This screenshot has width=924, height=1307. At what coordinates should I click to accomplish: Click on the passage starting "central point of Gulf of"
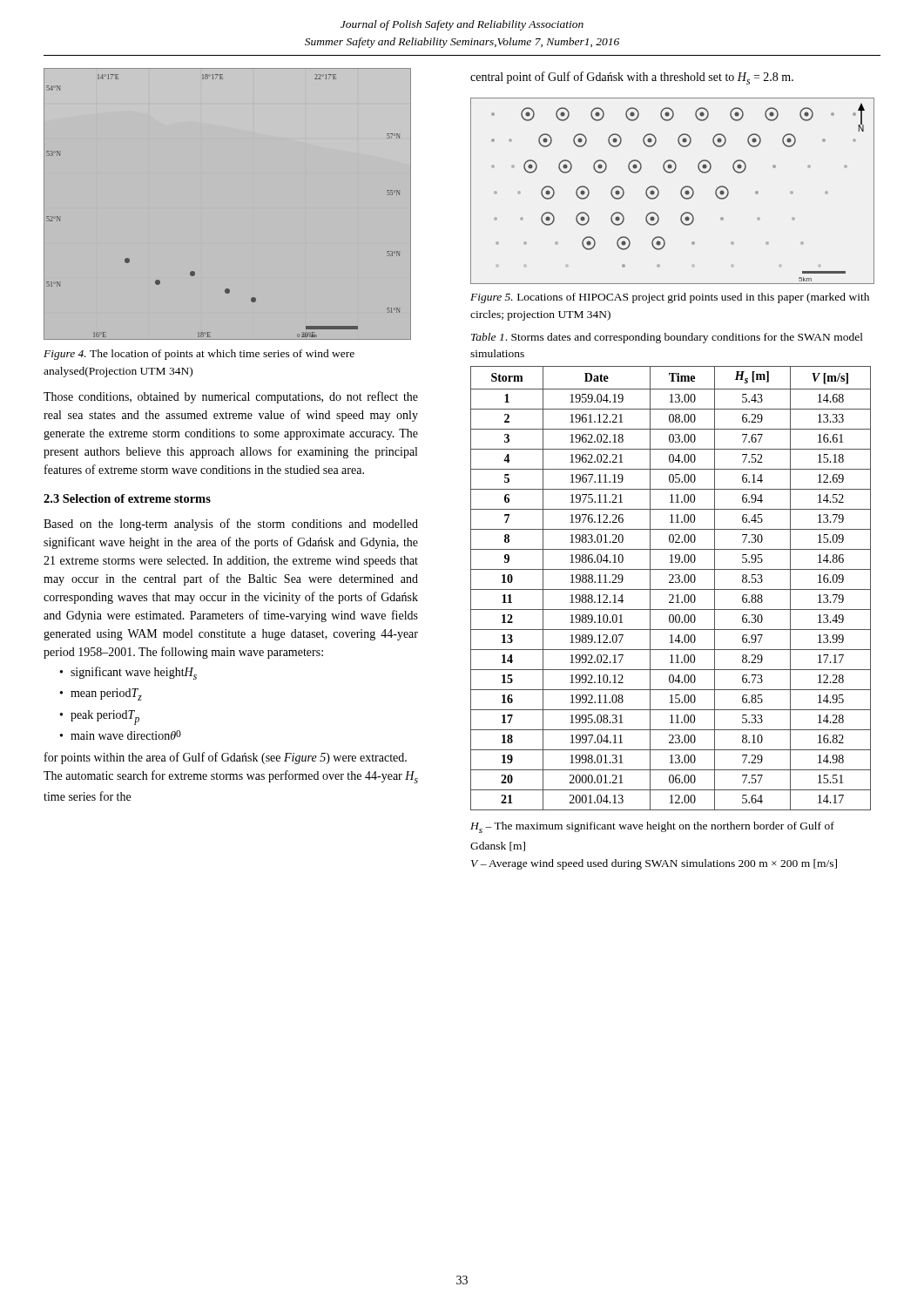(632, 79)
